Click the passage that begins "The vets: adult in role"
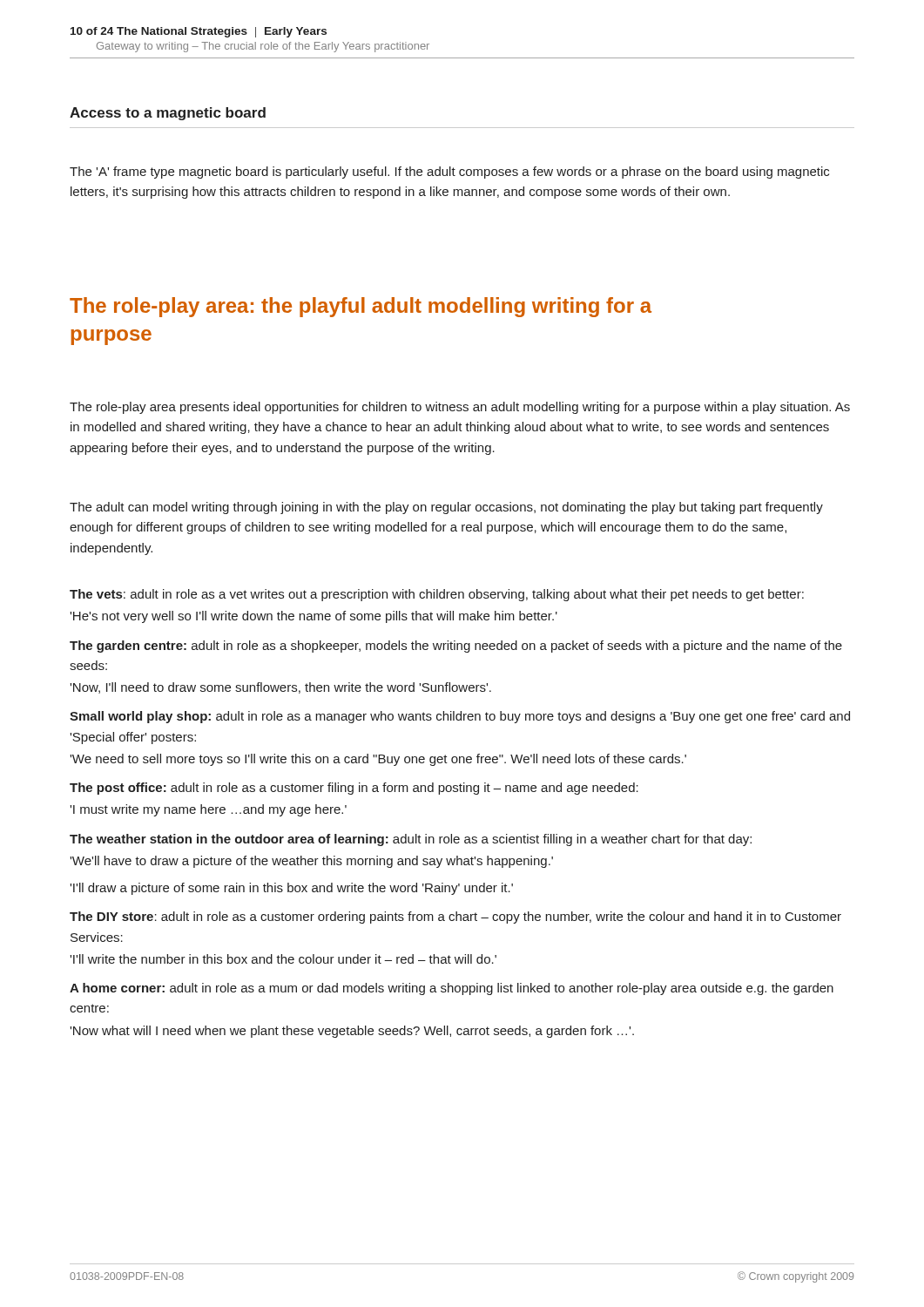Screen dimensions: 1307x924 point(462,605)
